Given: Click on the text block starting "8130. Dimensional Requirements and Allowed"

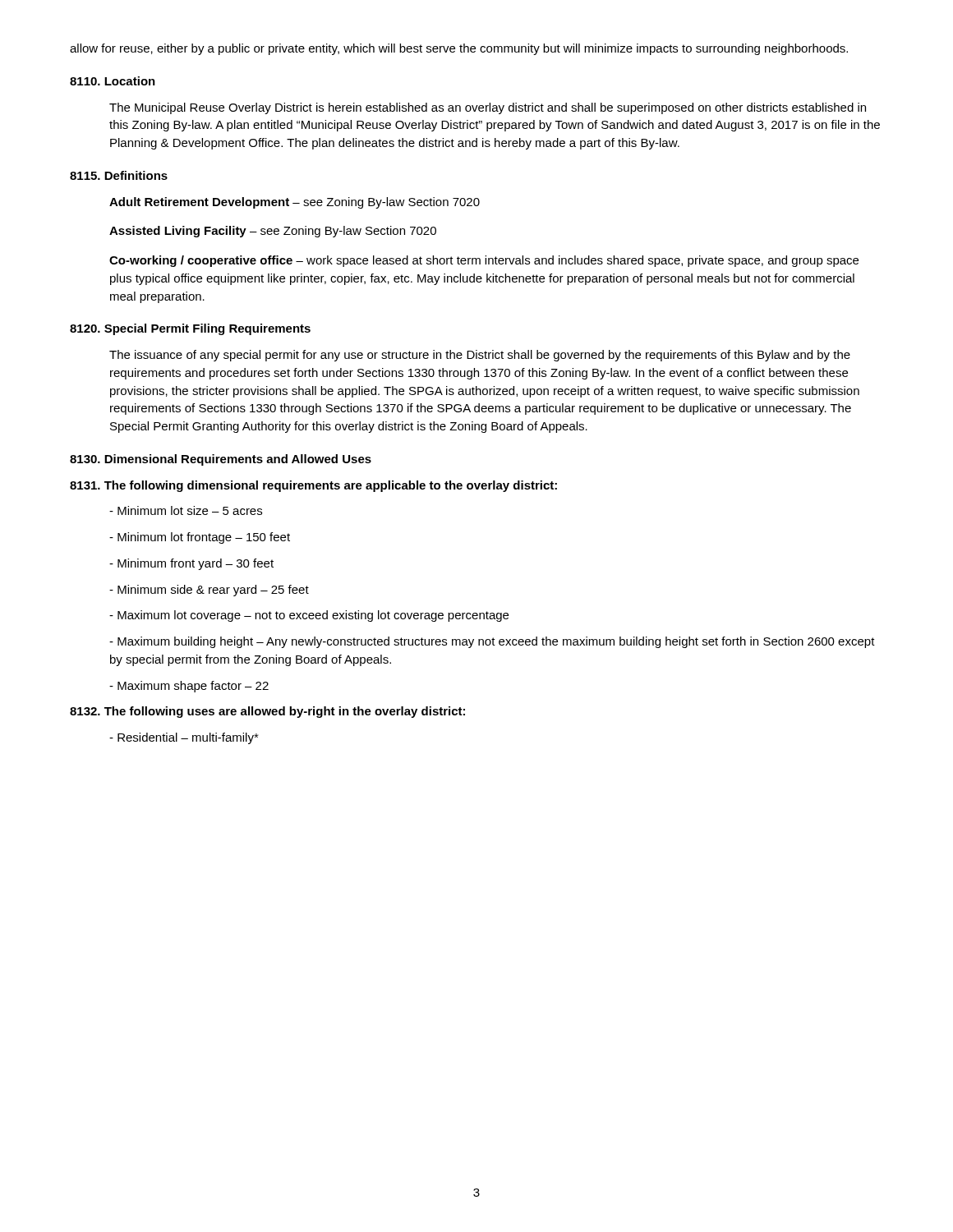Looking at the screenshot, I should point(221,458).
